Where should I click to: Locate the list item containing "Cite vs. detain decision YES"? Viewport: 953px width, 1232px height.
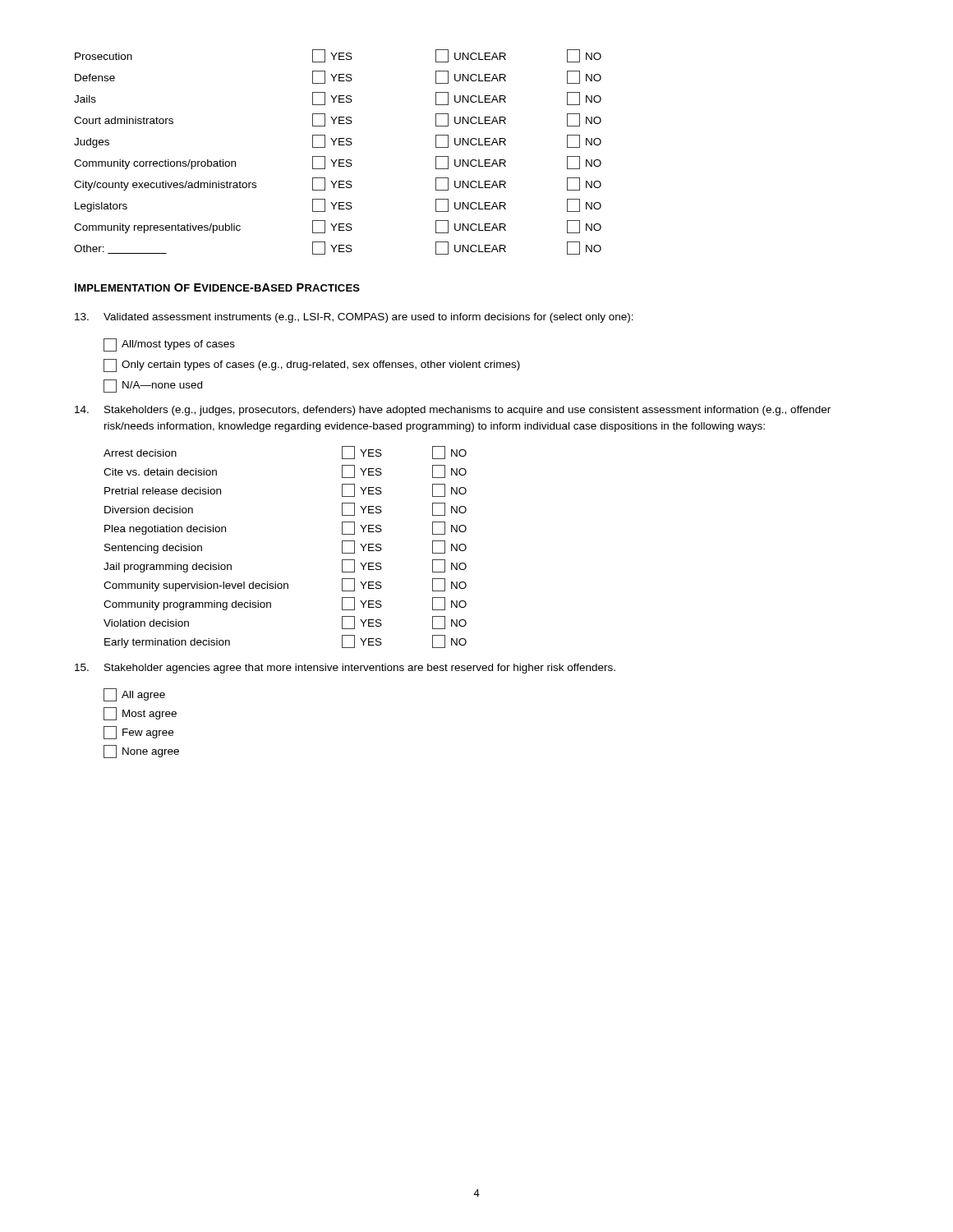pyautogui.click(x=161, y=471)
